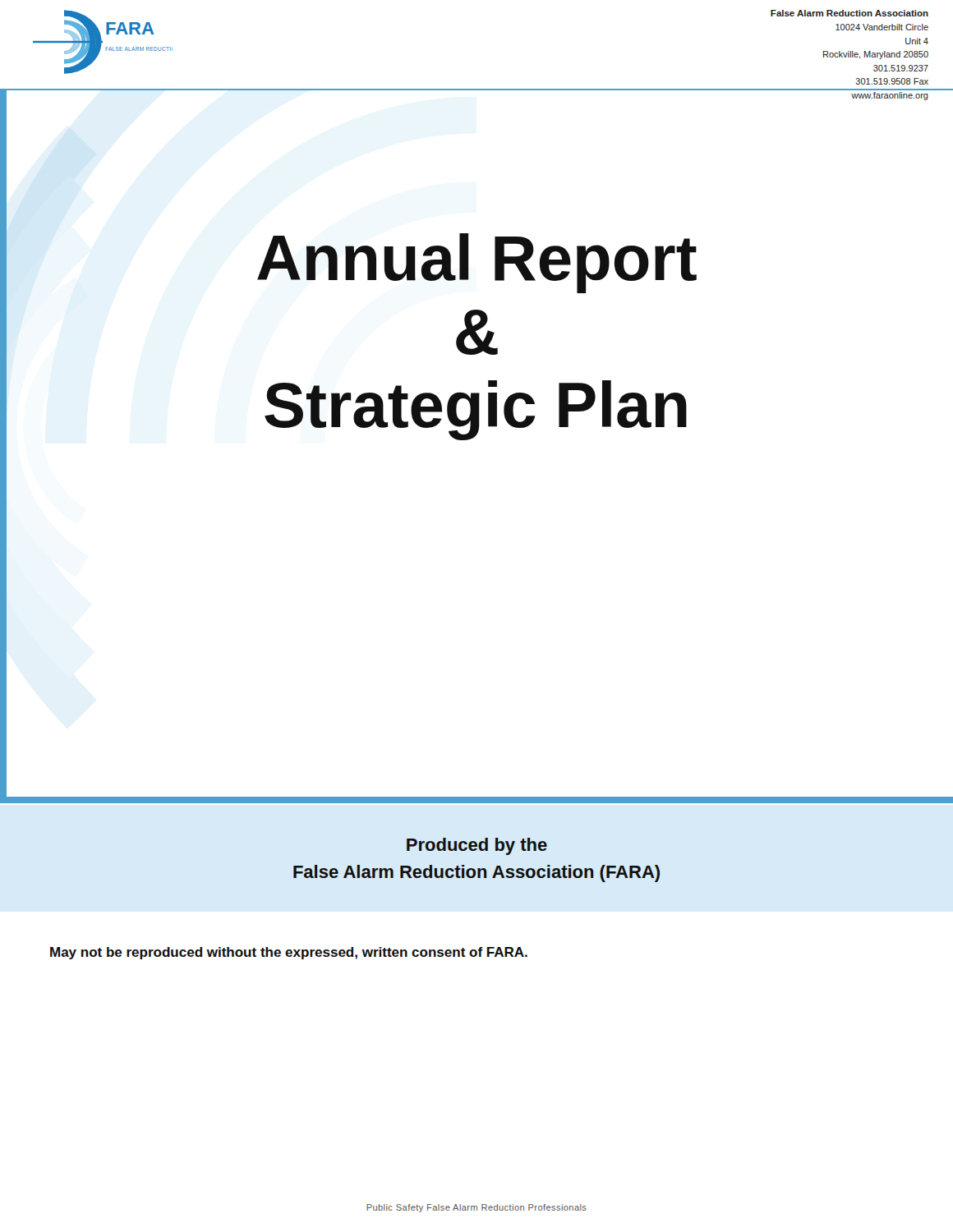This screenshot has width=953, height=1232.
Task: Select the title that says "Annual Report&Strategic Plan"
Action: (476, 332)
